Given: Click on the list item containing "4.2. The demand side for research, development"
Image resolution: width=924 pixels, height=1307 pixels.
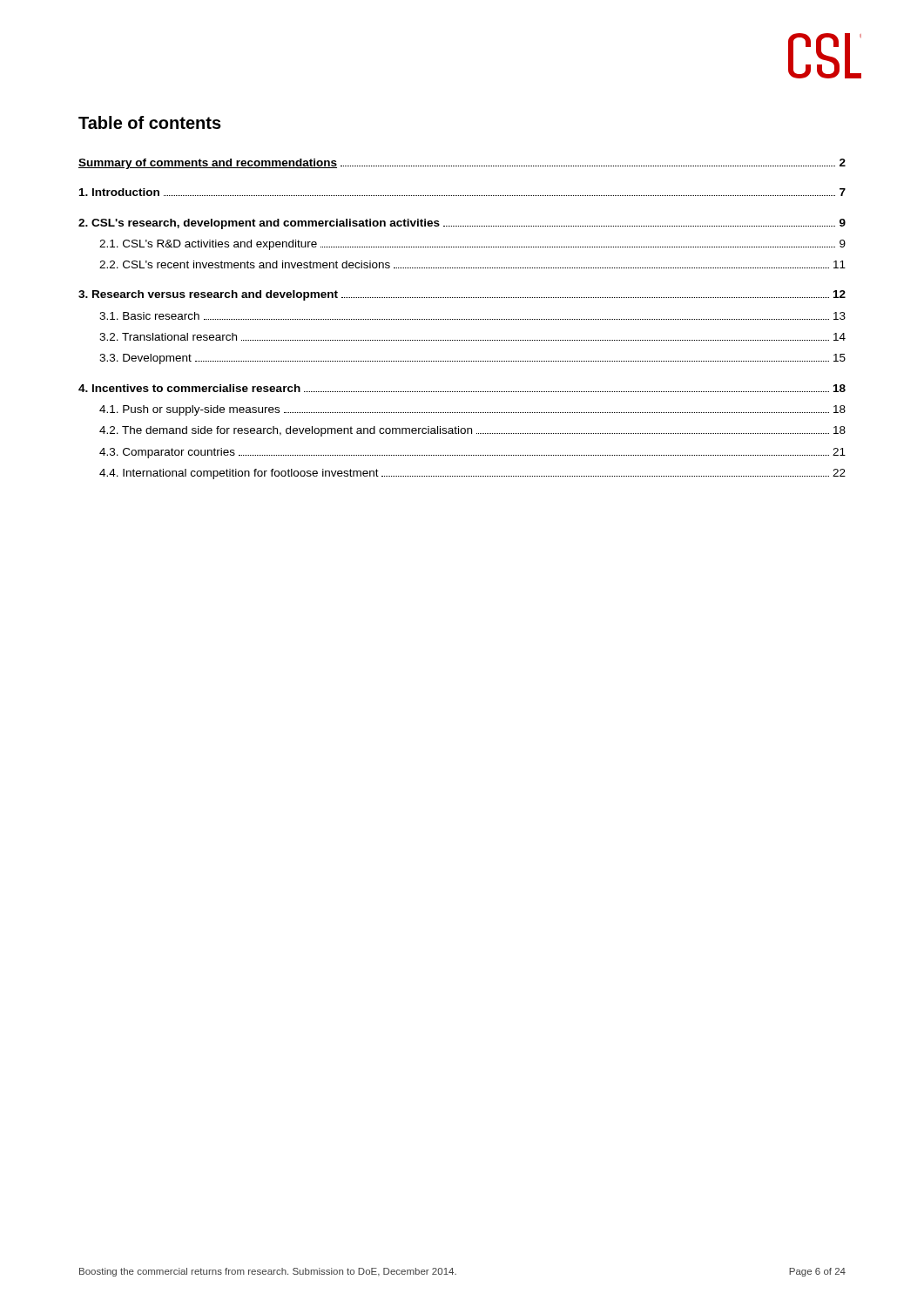Looking at the screenshot, I should tap(472, 431).
